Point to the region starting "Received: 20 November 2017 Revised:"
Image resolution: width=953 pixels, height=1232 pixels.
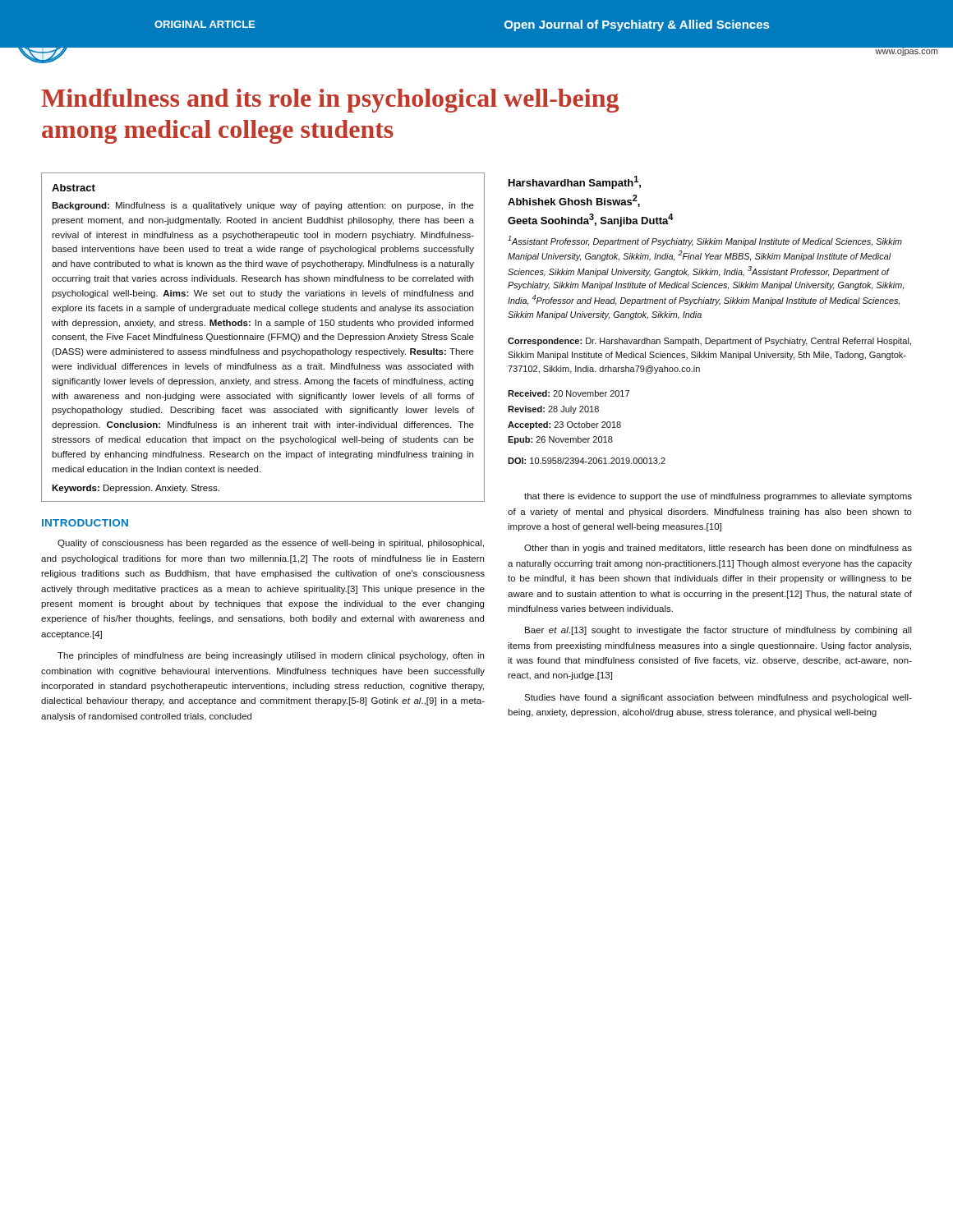(569, 417)
